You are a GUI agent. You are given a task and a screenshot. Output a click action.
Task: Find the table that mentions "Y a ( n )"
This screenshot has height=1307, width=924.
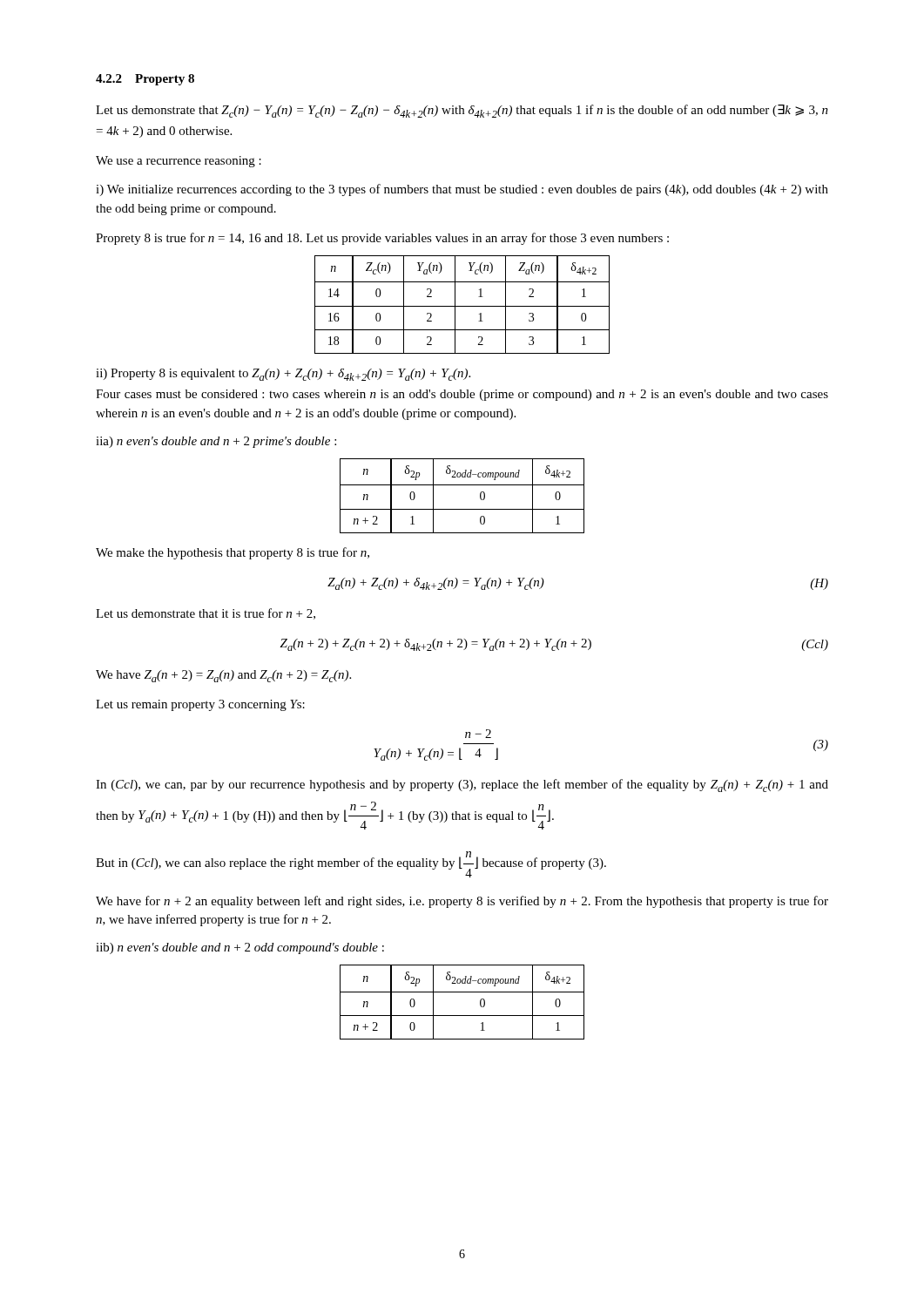[x=462, y=304]
